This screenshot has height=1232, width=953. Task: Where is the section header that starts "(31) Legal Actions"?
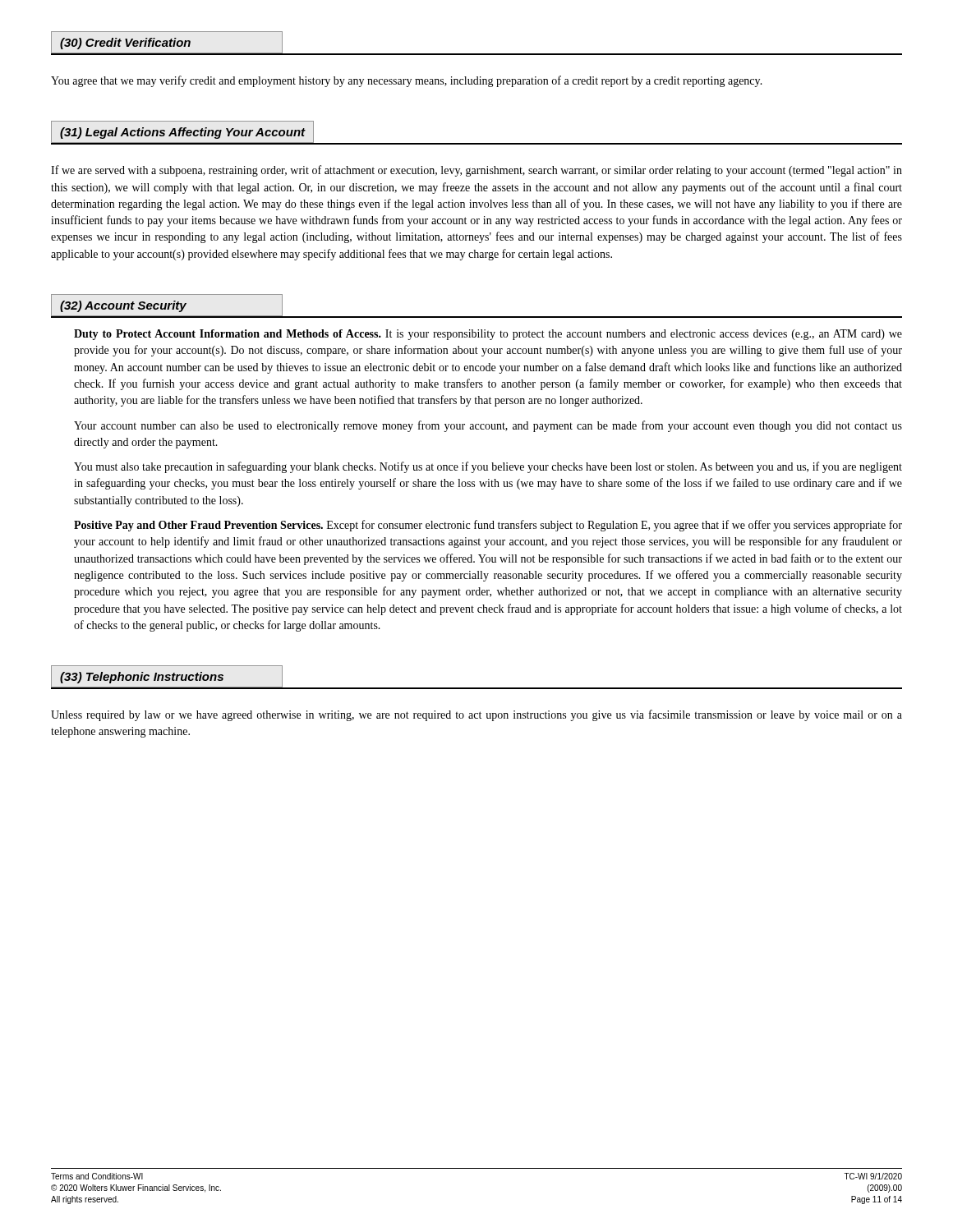[182, 132]
